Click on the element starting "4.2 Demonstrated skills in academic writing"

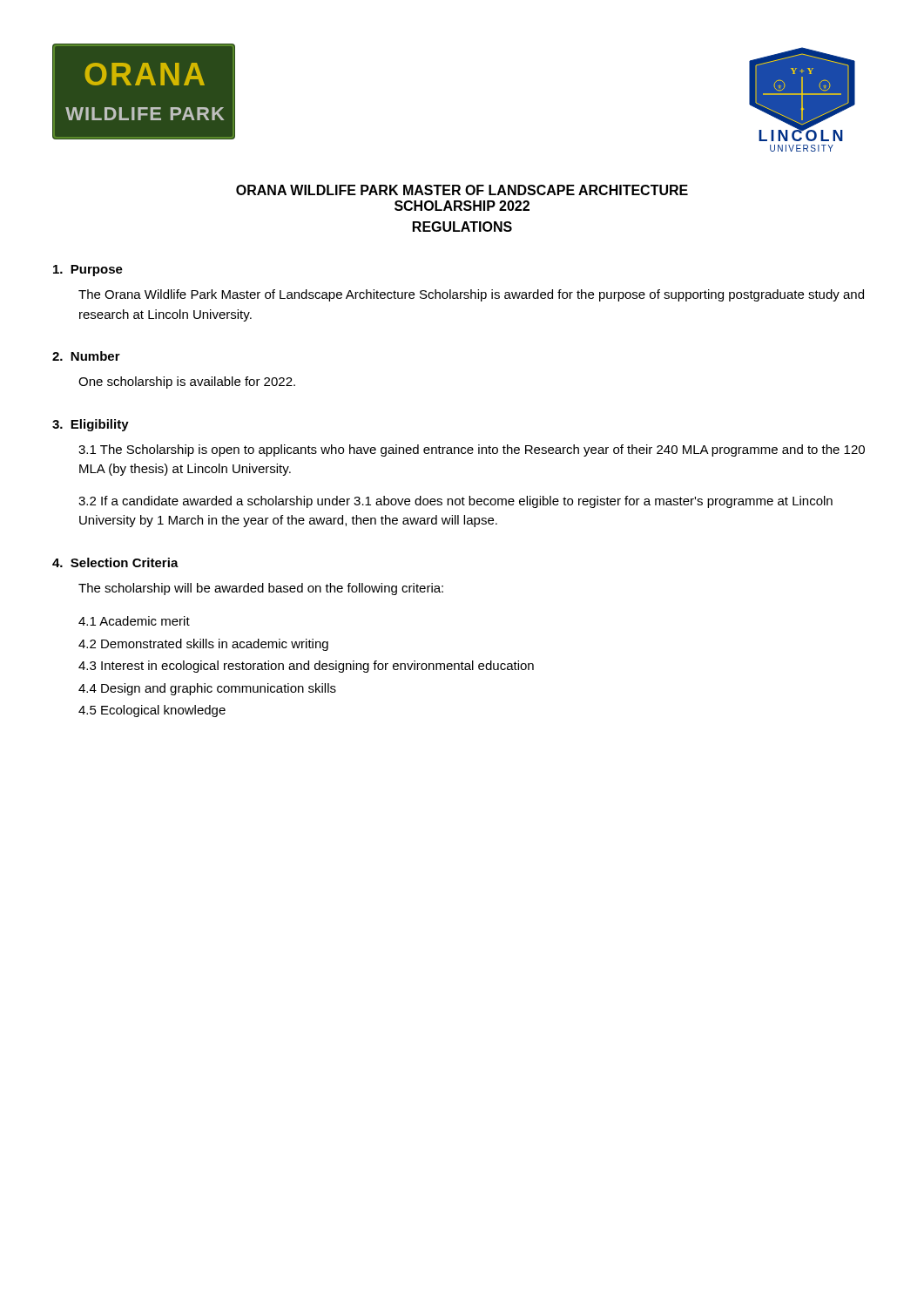point(204,643)
